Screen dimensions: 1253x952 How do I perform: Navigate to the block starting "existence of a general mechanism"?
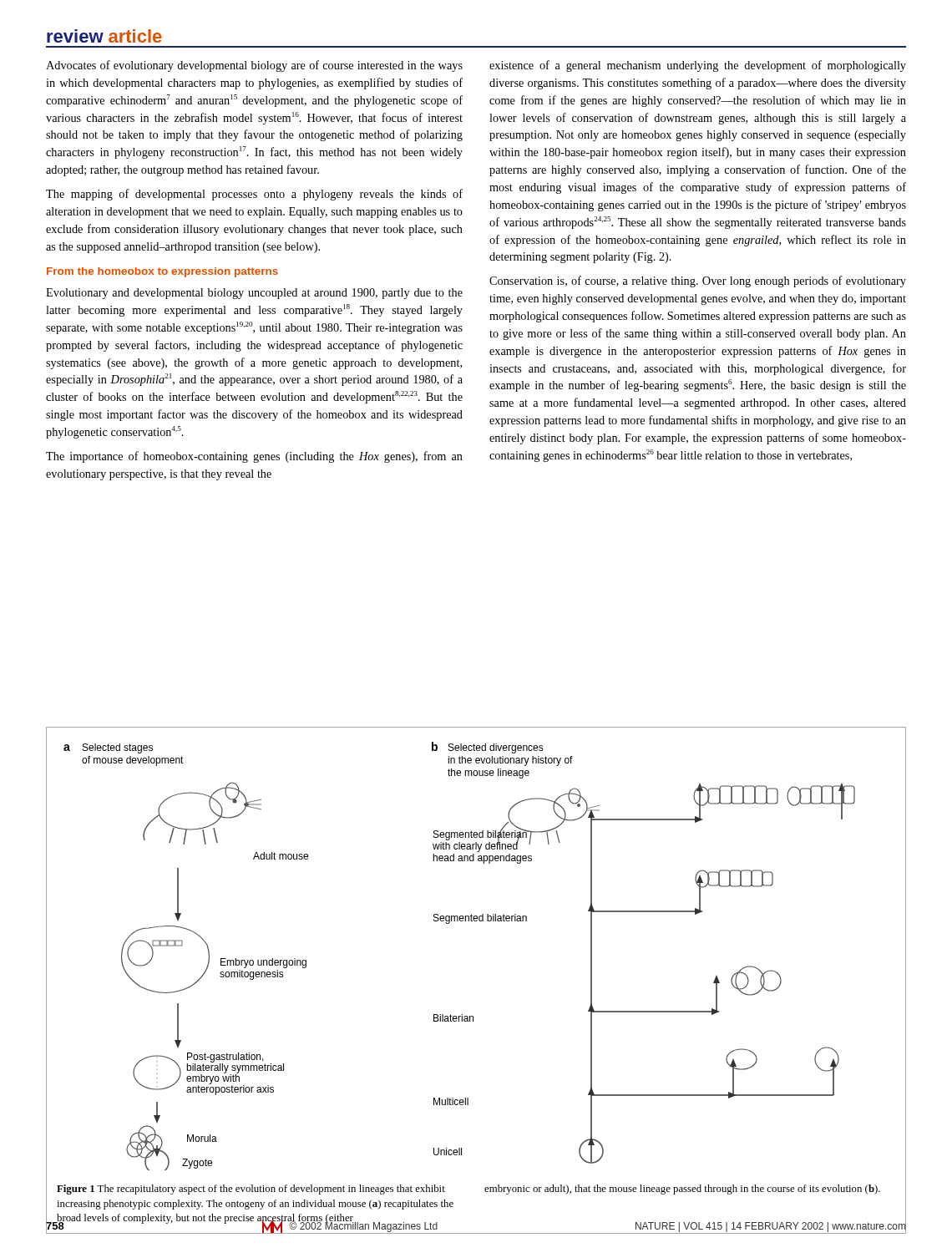(698, 66)
